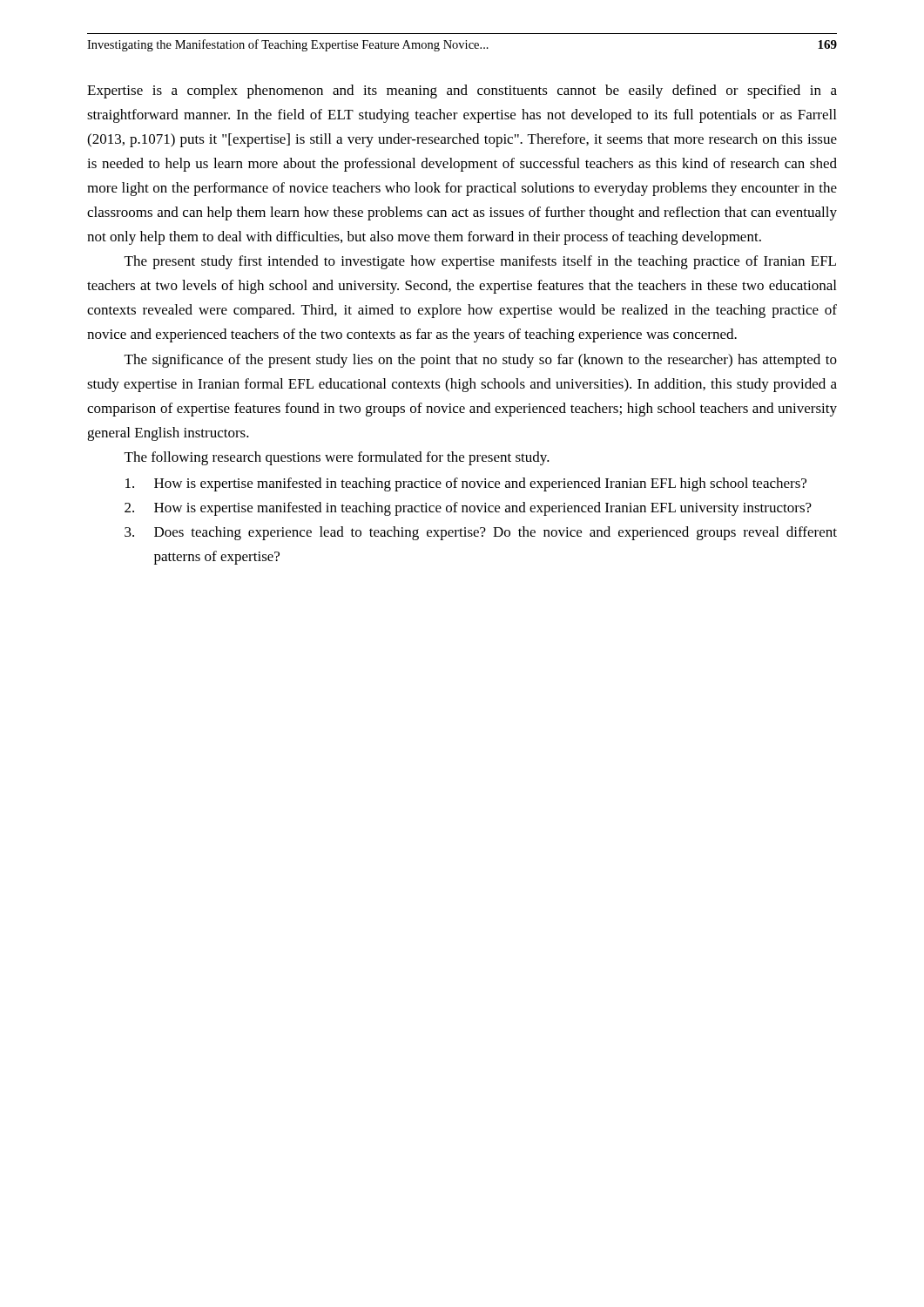924x1307 pixels.
Task: Locate the block starting "How is expertise manifested in"
Action: 462,483
